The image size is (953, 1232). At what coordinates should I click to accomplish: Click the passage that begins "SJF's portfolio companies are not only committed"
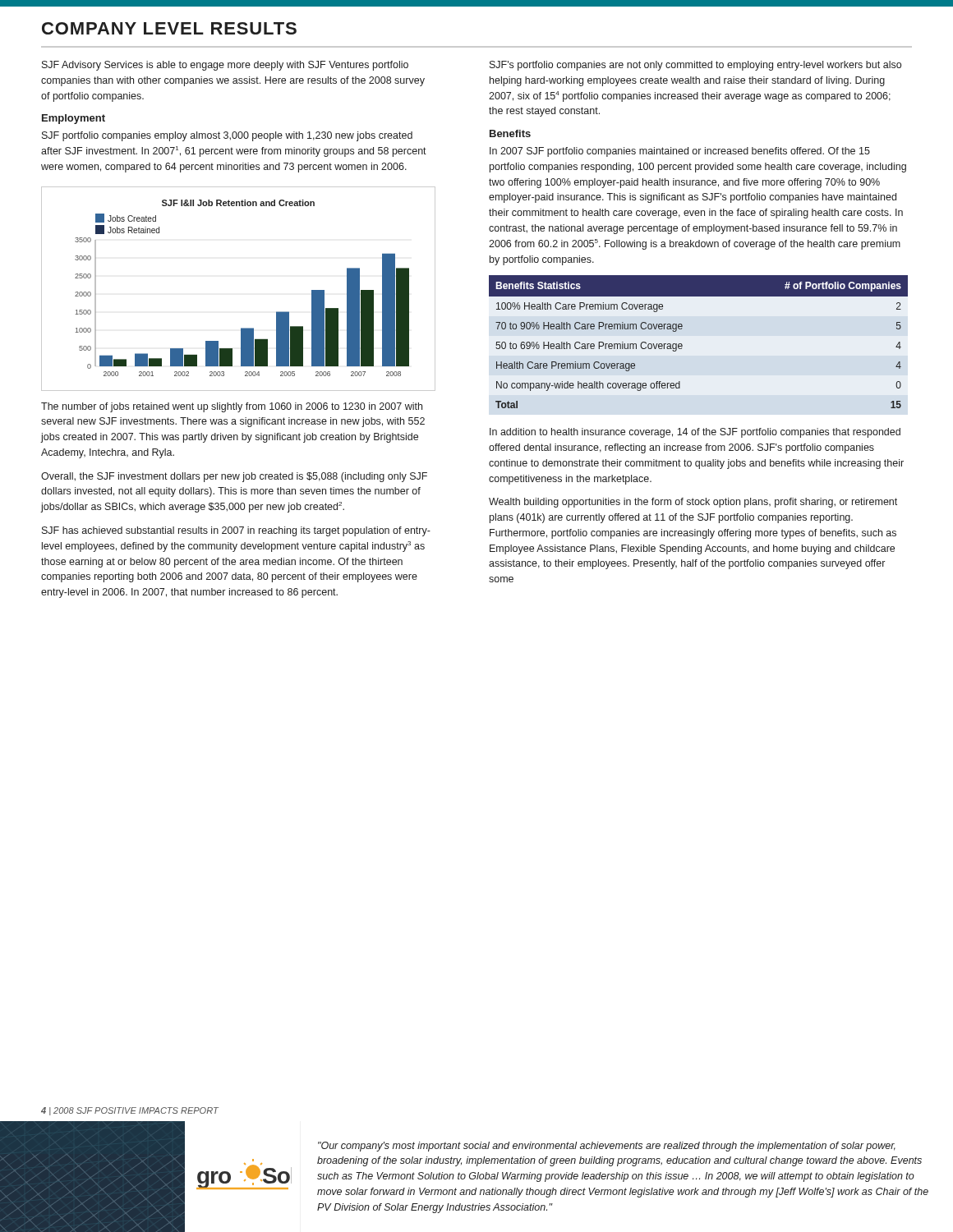698,88
